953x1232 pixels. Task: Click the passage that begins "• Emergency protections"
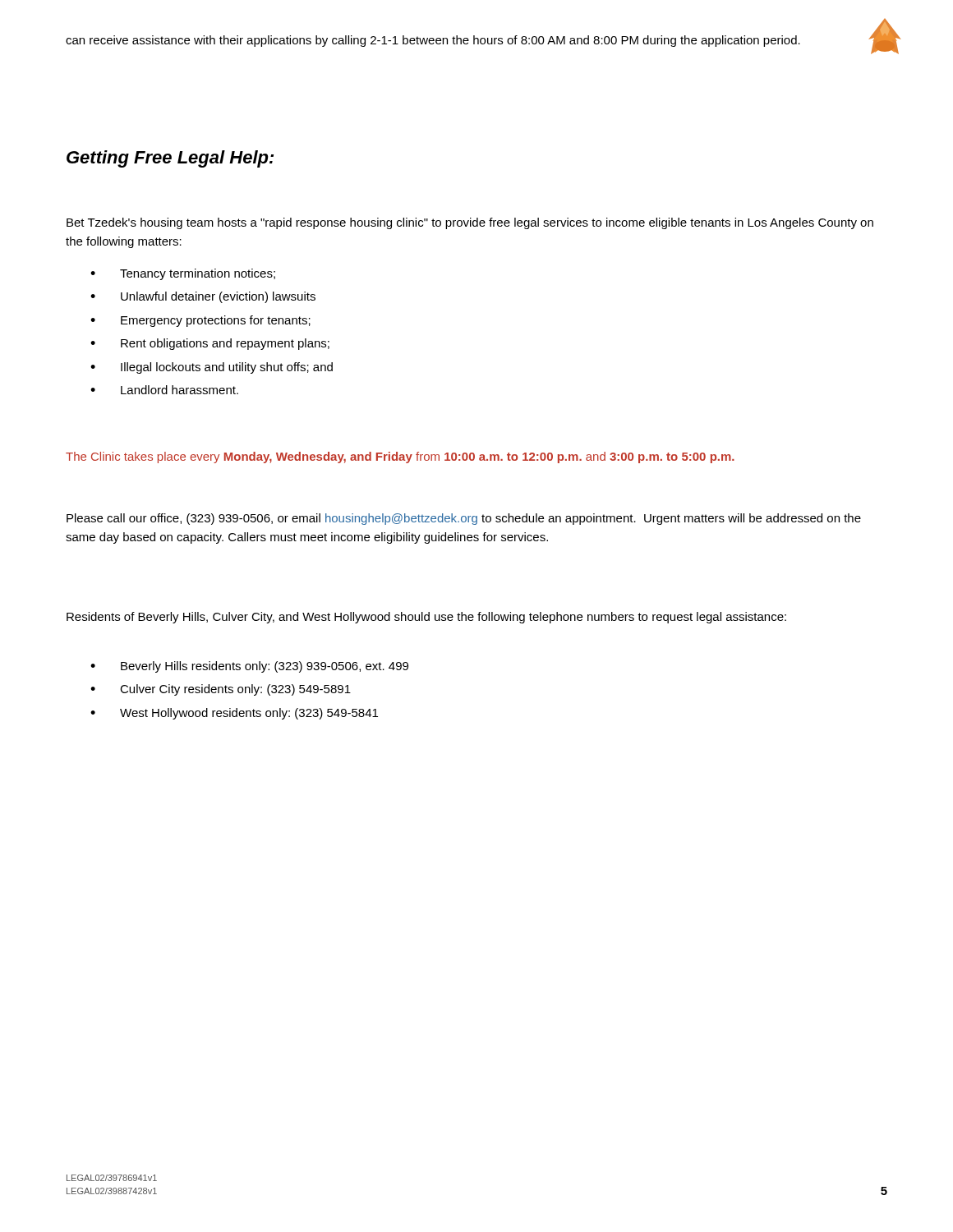(x=188, y=321)
